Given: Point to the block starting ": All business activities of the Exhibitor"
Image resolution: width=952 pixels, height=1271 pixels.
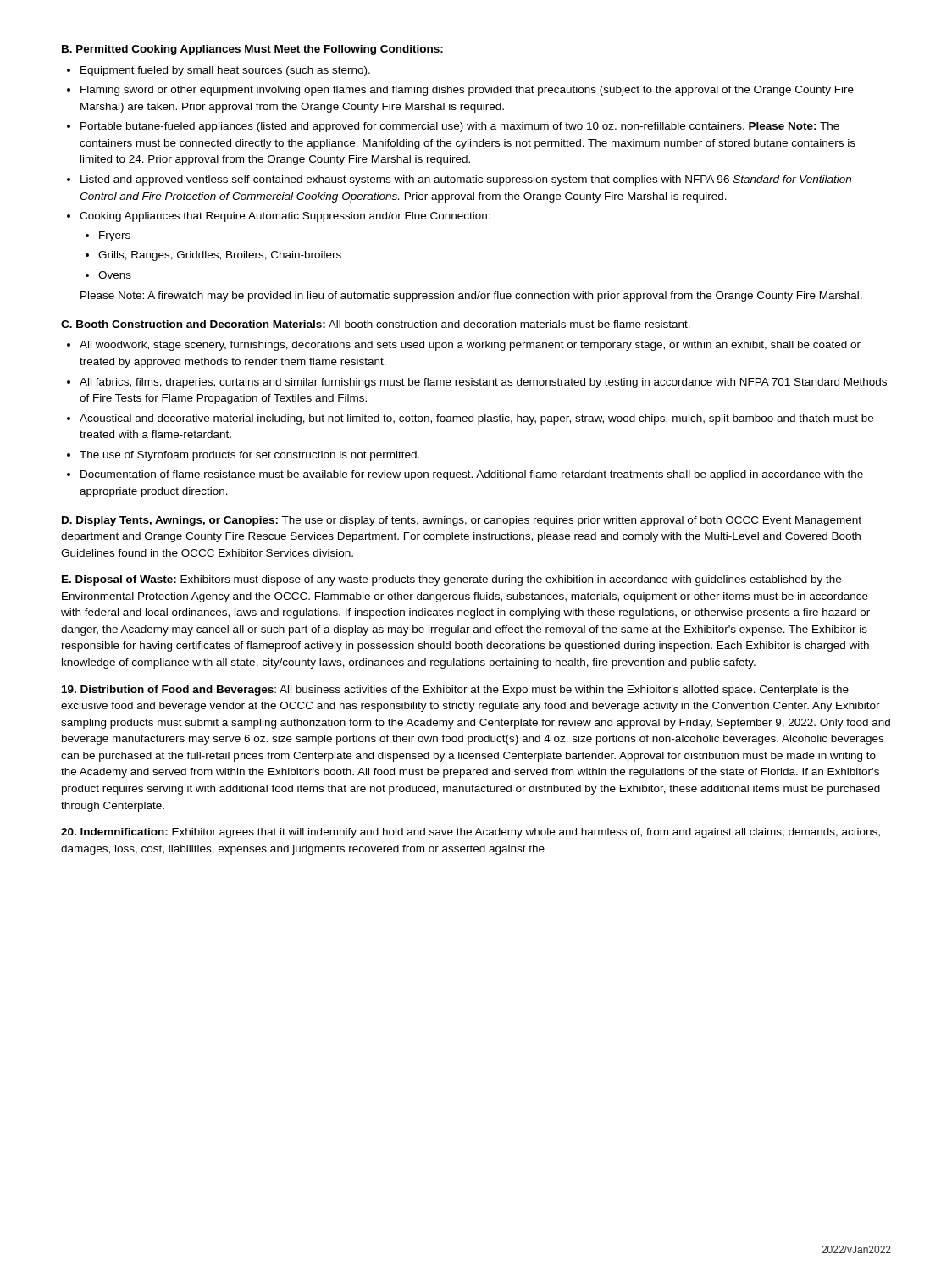Looking at the screenshot, I should pos(476,747).
